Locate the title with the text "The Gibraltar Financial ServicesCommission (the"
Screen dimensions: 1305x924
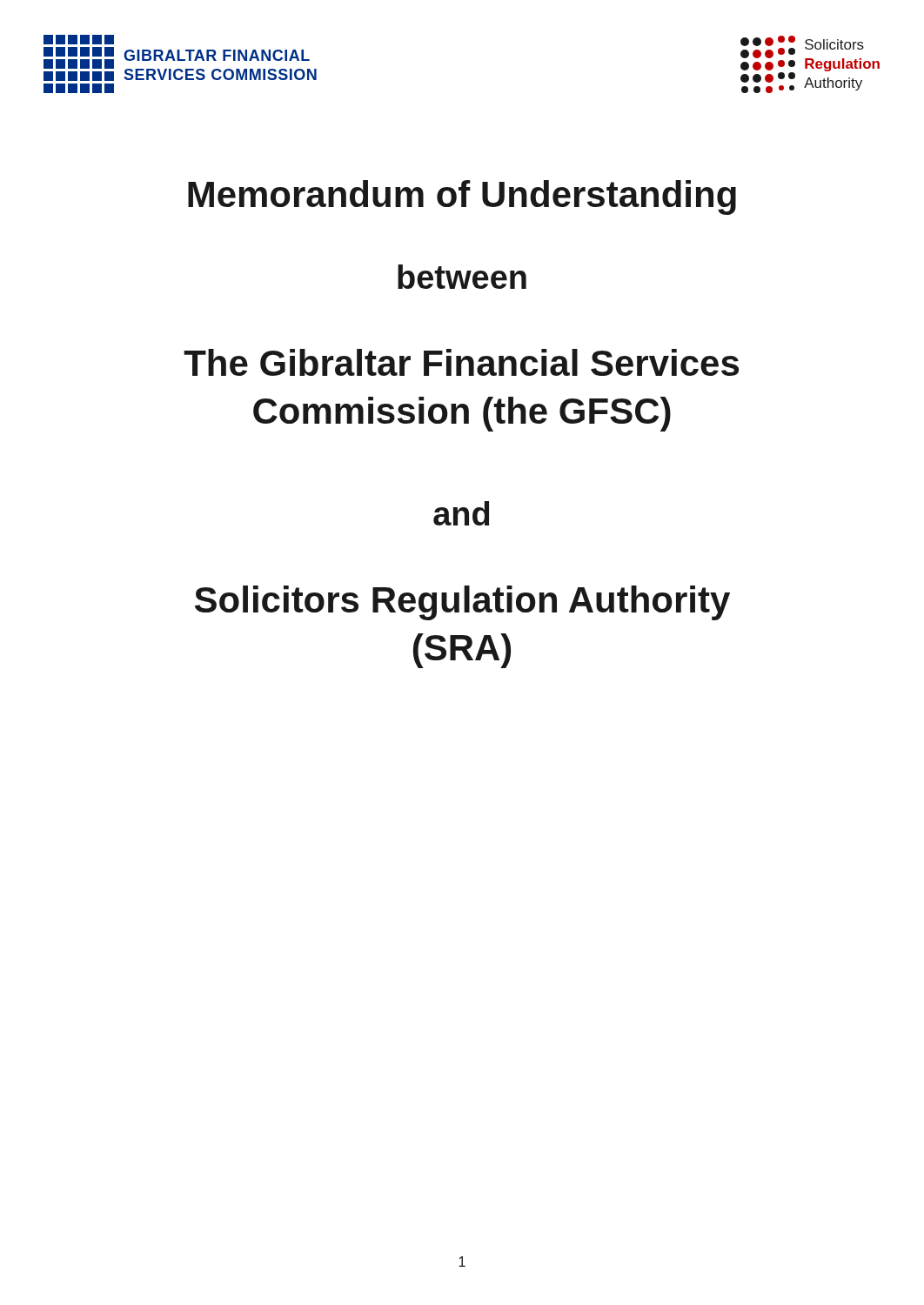click(x=462, y=387)
